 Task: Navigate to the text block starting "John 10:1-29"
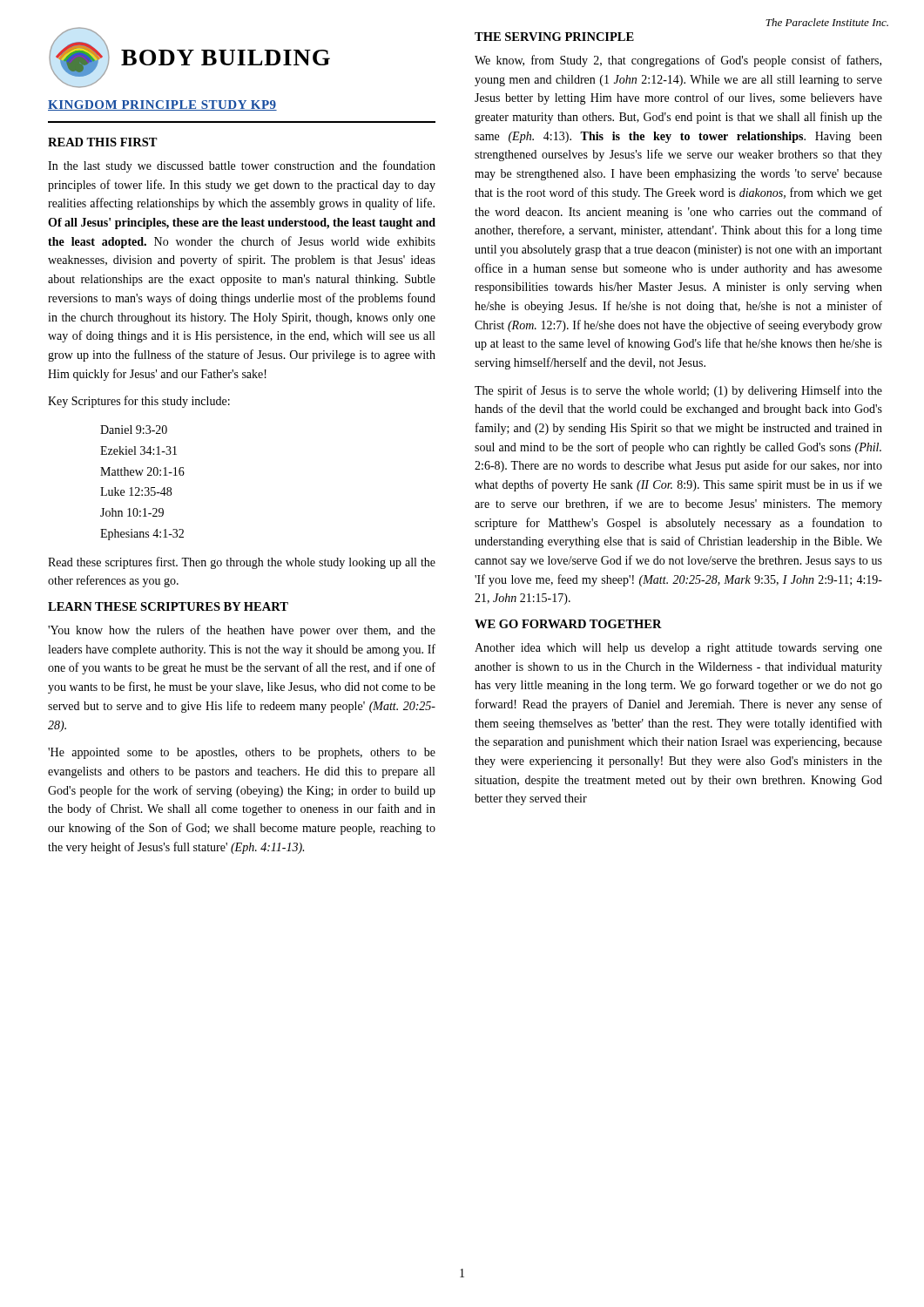[x=132, y=513]
